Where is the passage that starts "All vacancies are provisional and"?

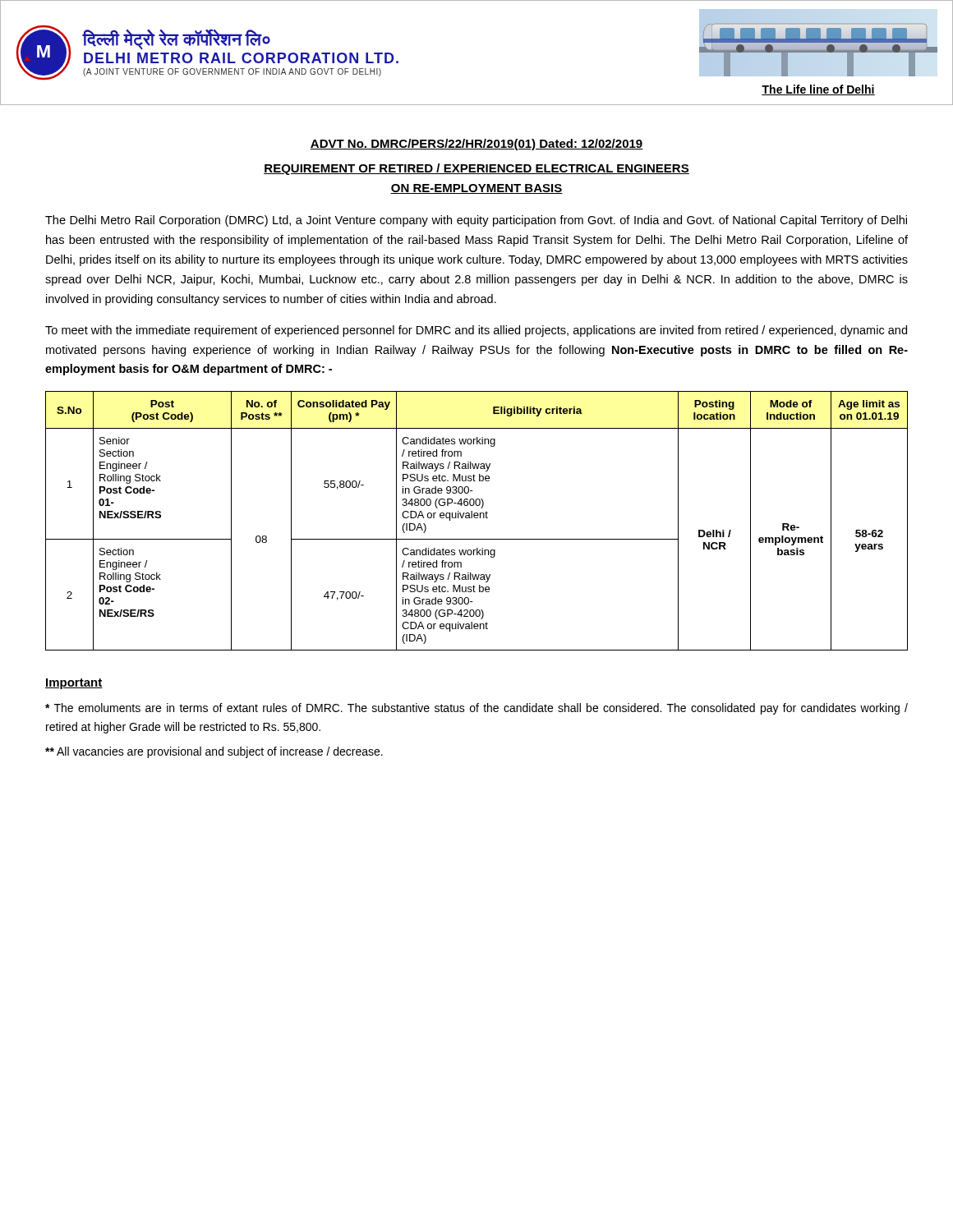[214, 751]
